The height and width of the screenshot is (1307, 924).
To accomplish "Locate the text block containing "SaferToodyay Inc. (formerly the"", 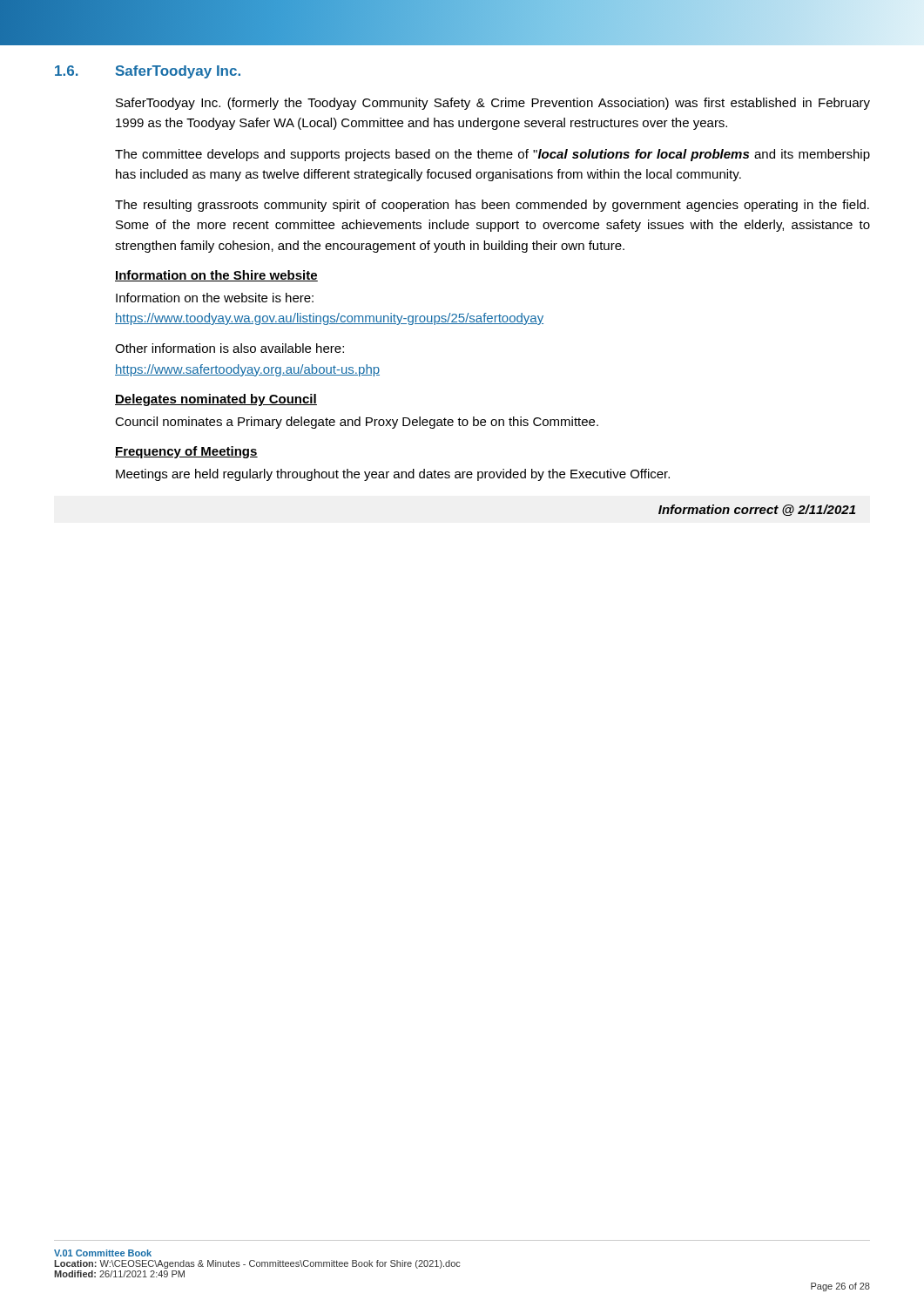I will coord(492,113).
